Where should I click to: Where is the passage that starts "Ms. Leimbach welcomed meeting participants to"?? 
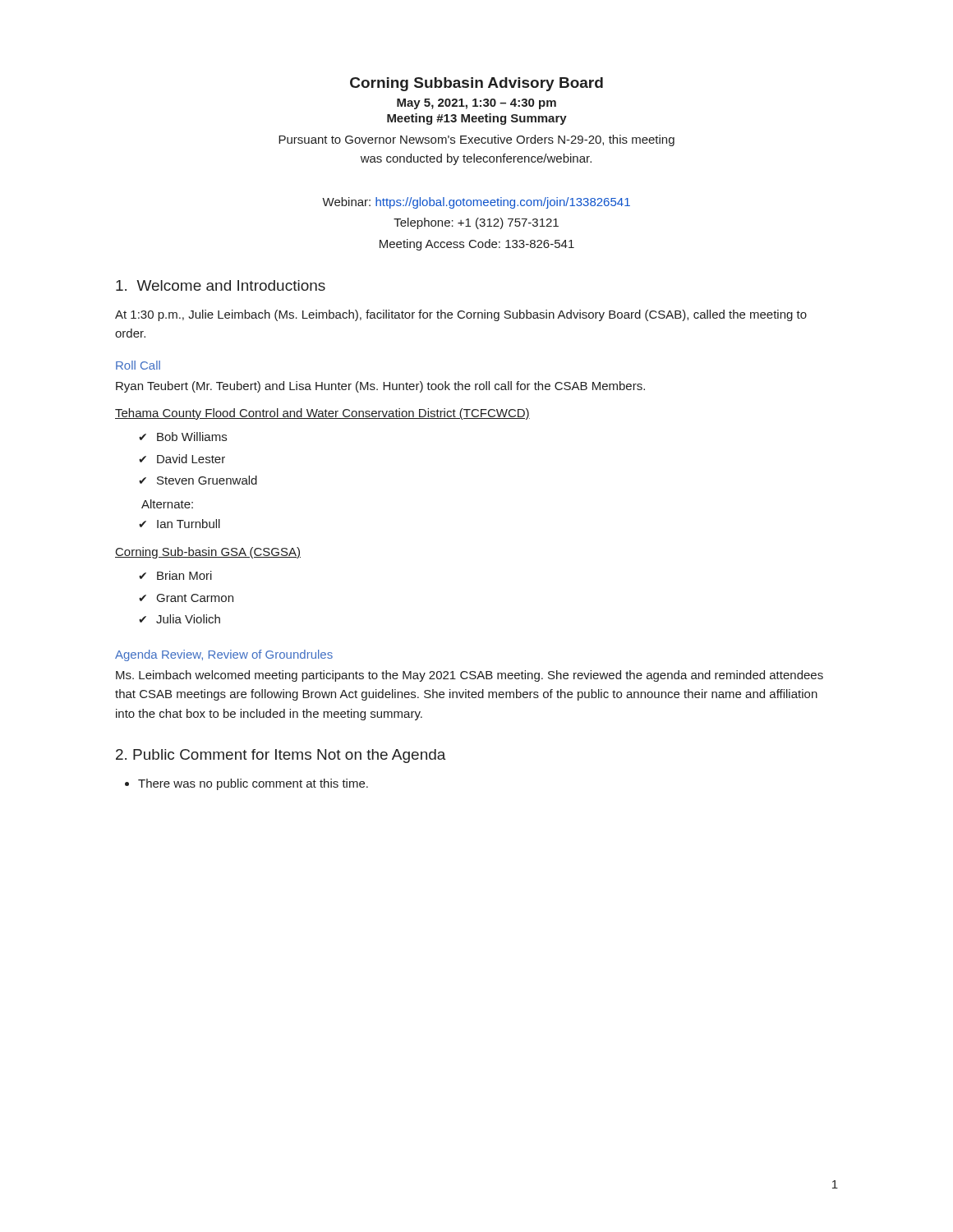(469, 694)
